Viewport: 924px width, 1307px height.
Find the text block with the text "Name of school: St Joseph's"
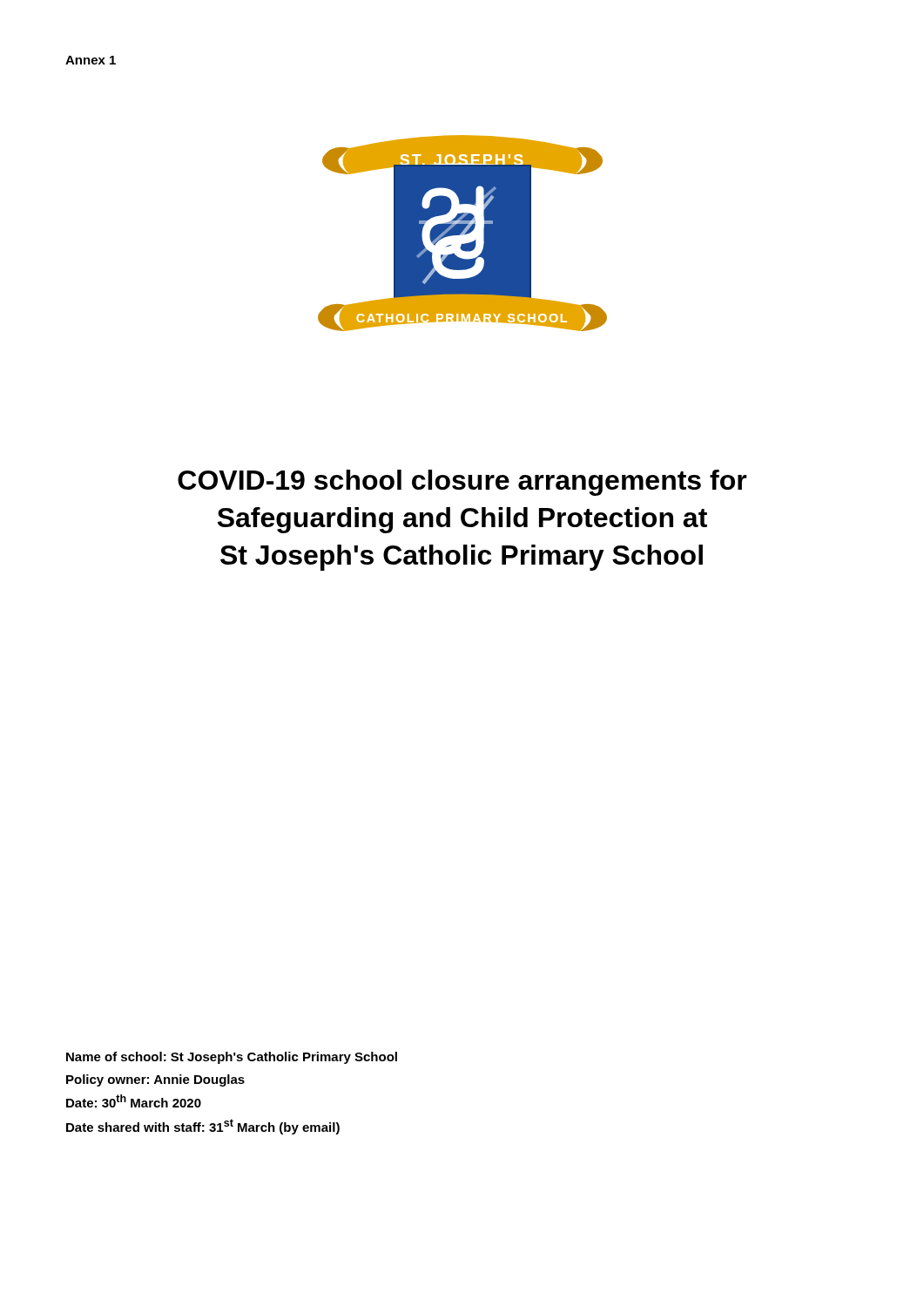coord(232,1092)
